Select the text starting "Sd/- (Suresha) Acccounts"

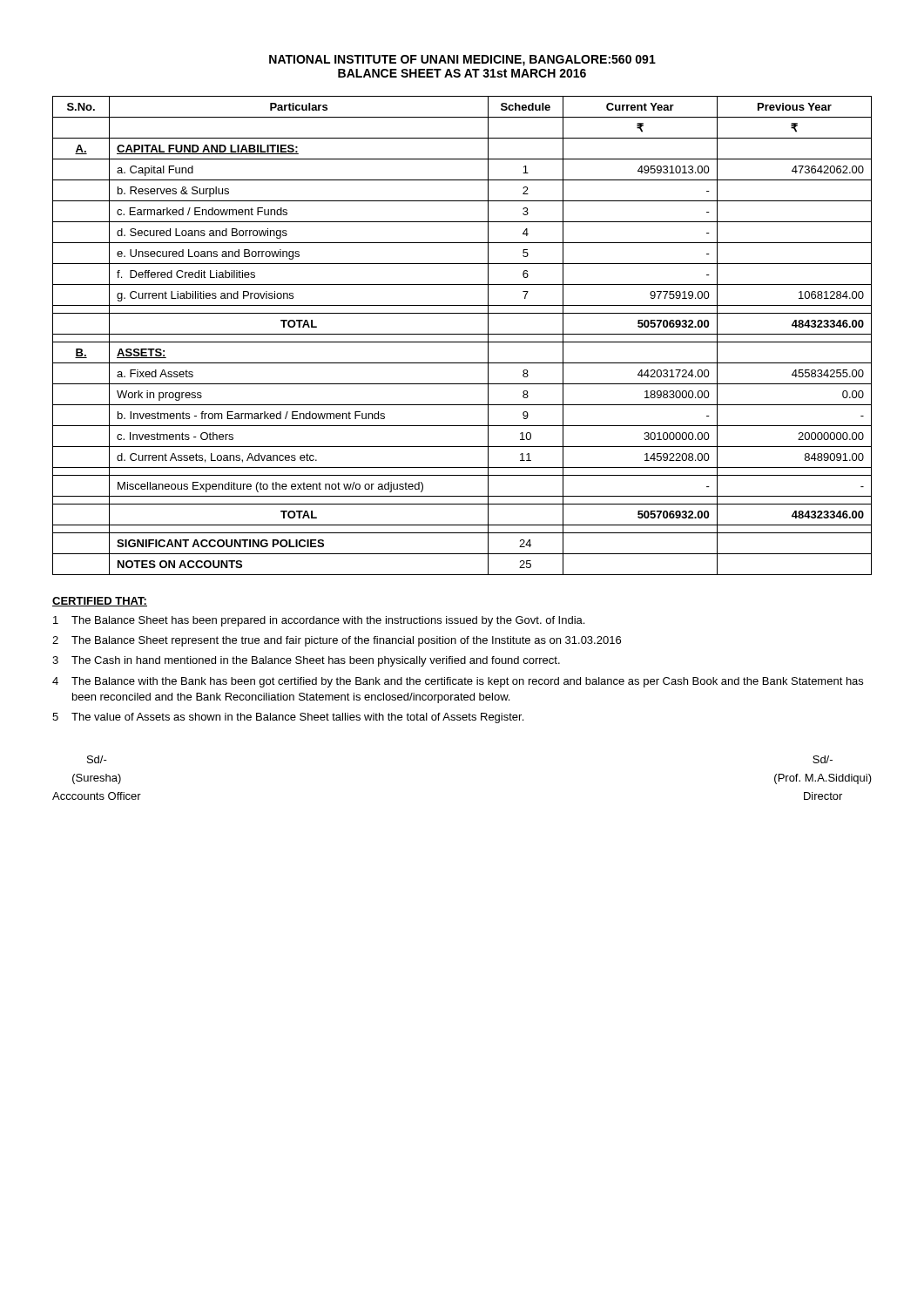point(97,778)
